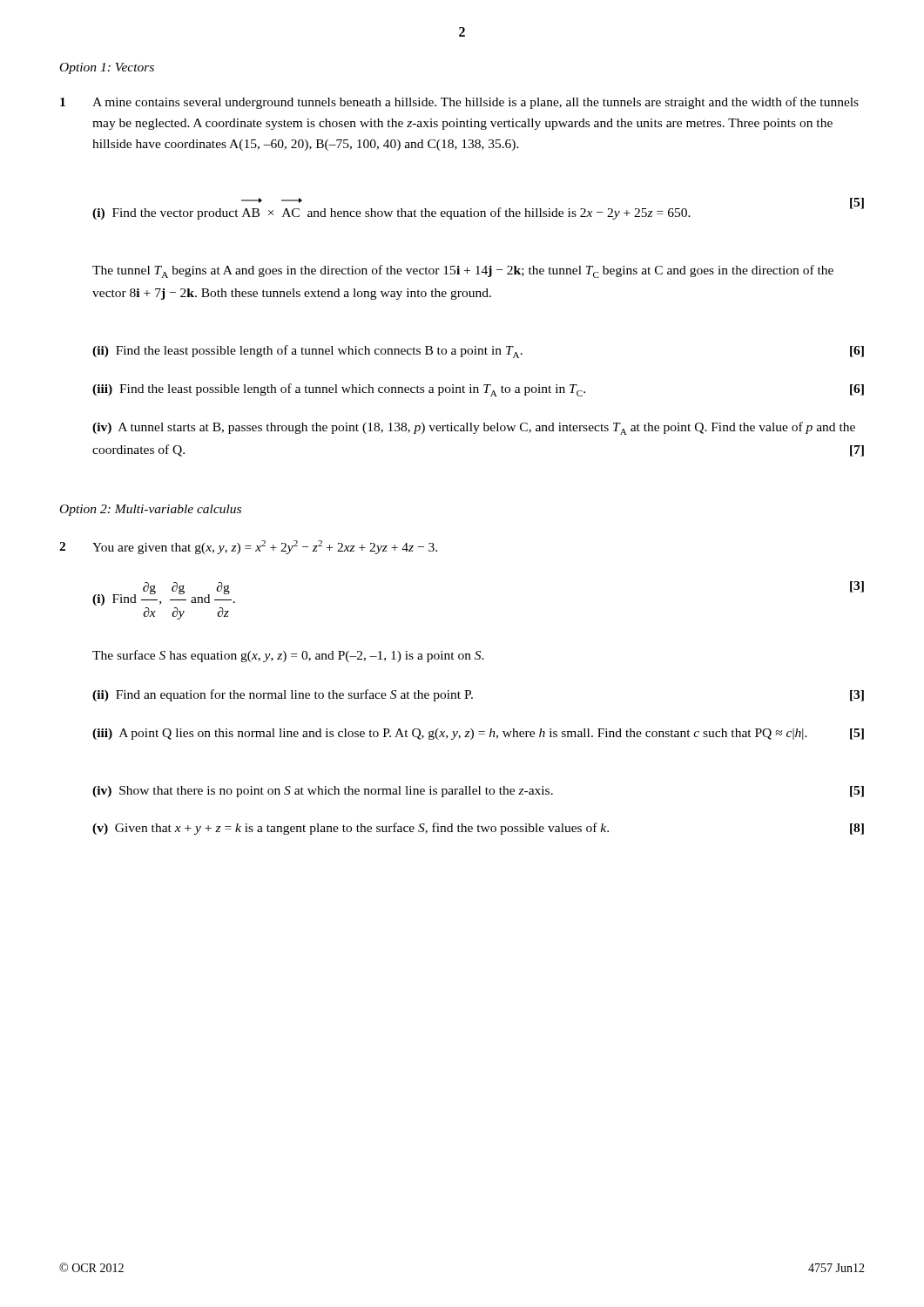Navigate to the region starting "(iii) Find the least possible length"
The image size is (924, 1307).
point(462,390)
